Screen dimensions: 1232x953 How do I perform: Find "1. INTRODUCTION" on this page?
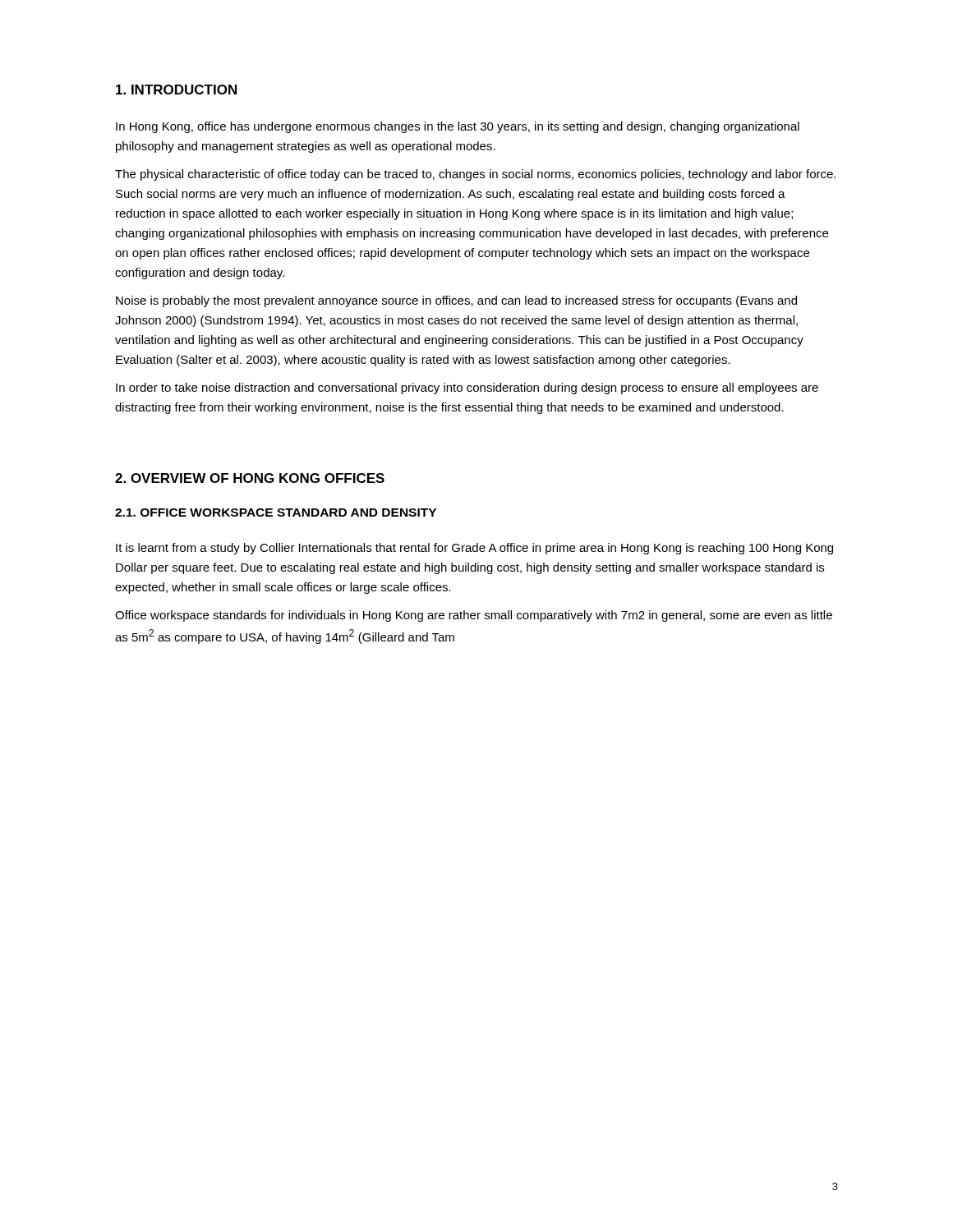tap(176, 90)
